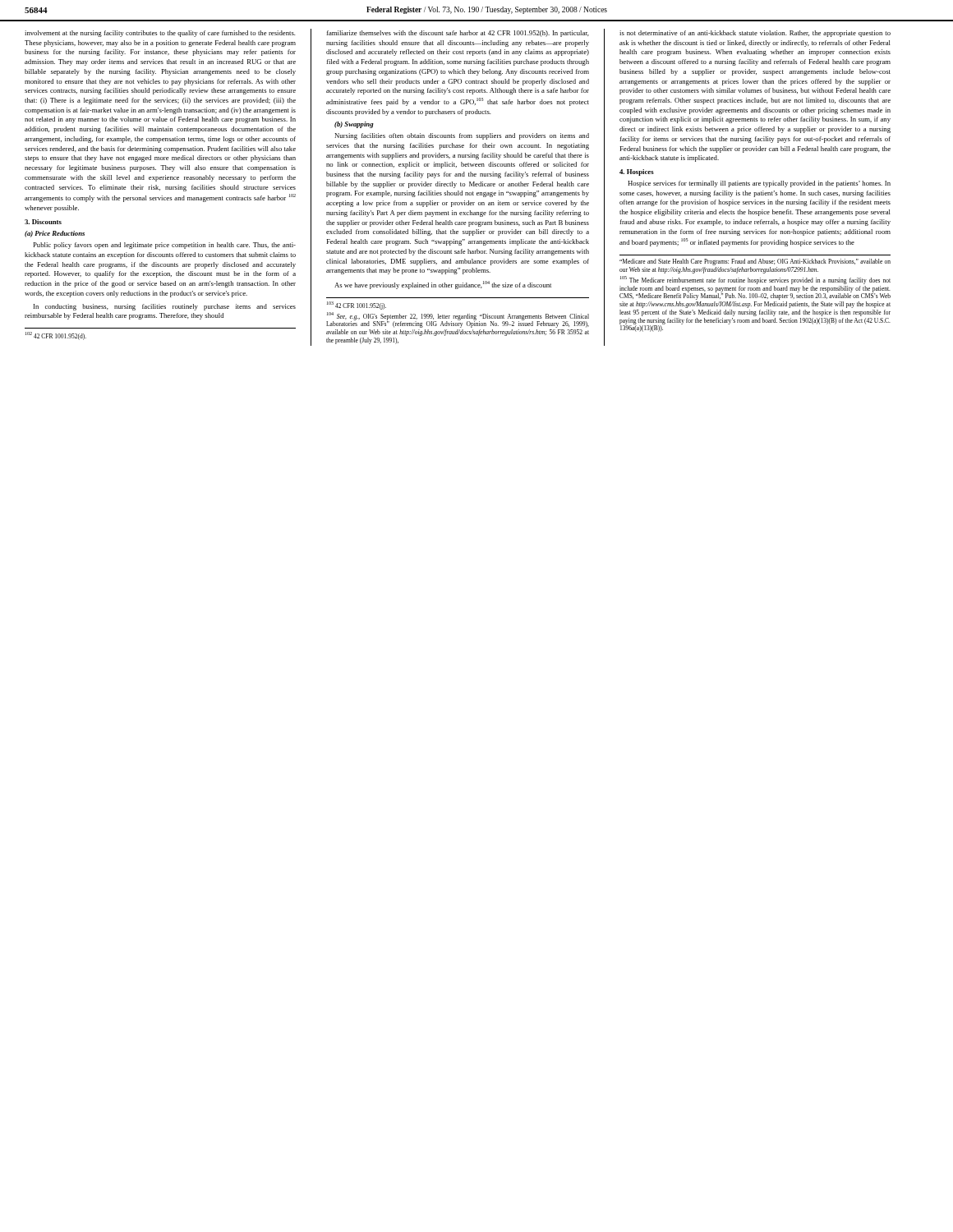Navigate to the text starting "105 The Medicare"
Screen dimensions: 1232x953
point(755,304)
